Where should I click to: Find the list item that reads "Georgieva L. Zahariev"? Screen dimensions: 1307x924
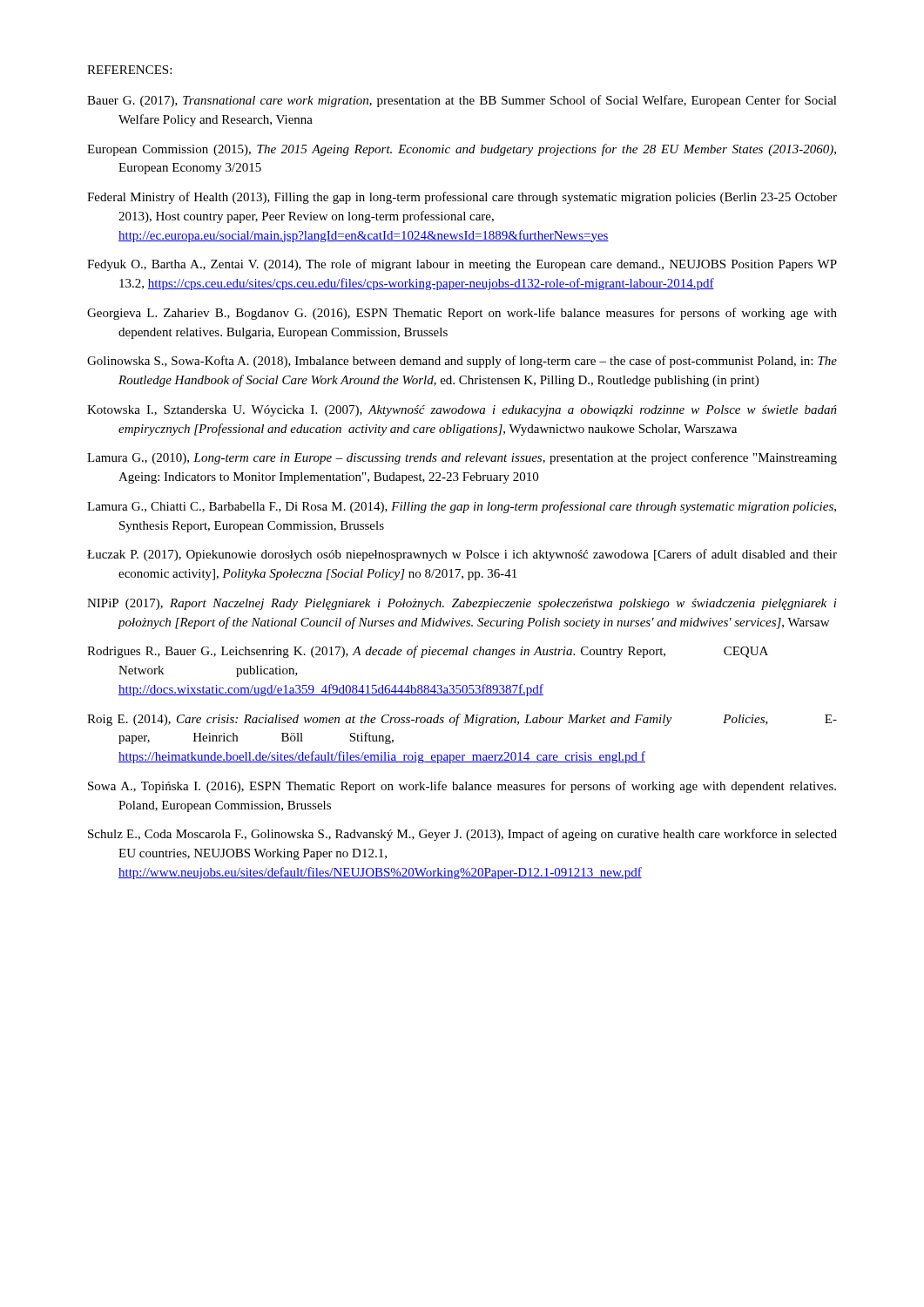[462, 322]
